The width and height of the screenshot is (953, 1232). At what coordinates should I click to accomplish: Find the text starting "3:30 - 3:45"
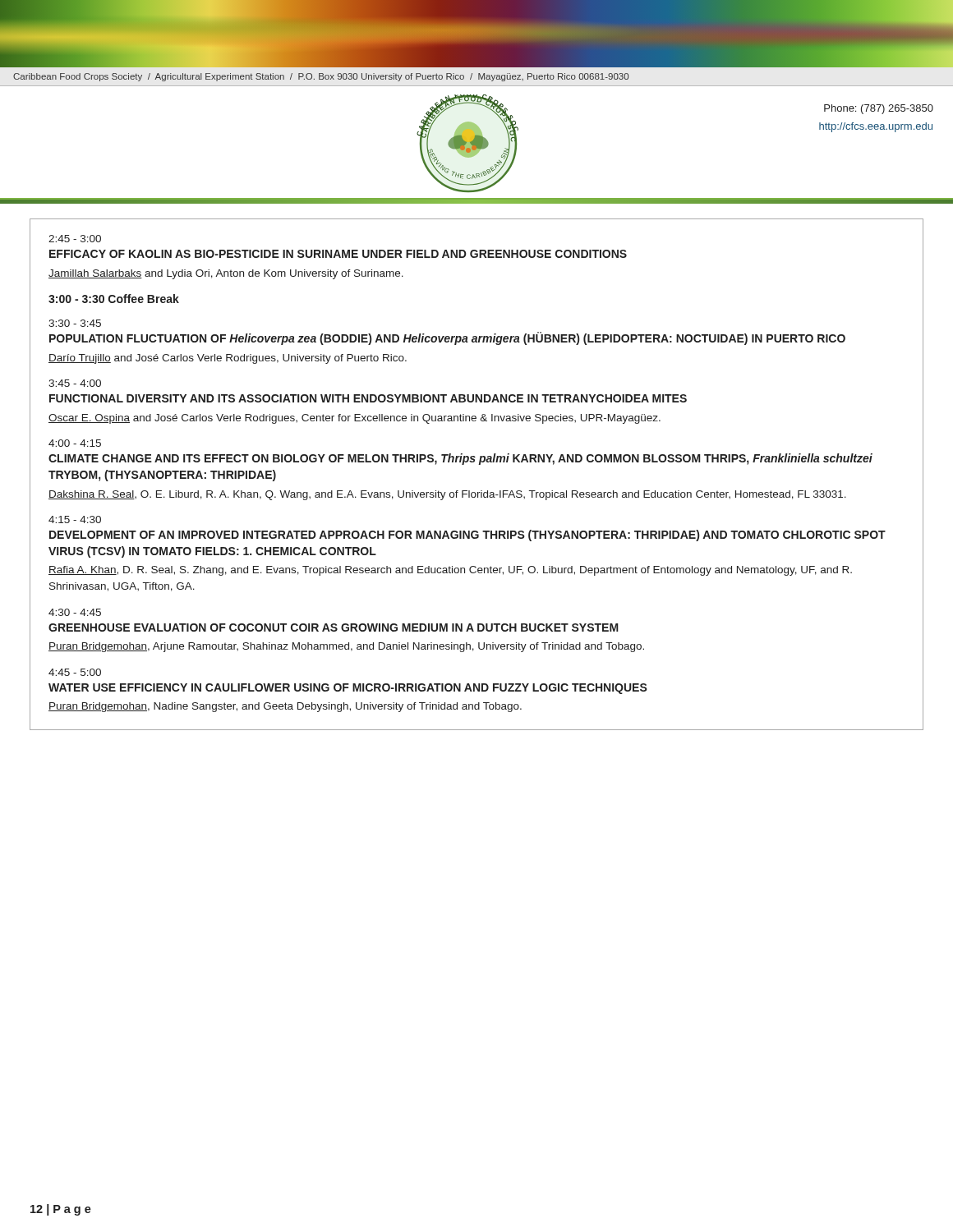476,341
